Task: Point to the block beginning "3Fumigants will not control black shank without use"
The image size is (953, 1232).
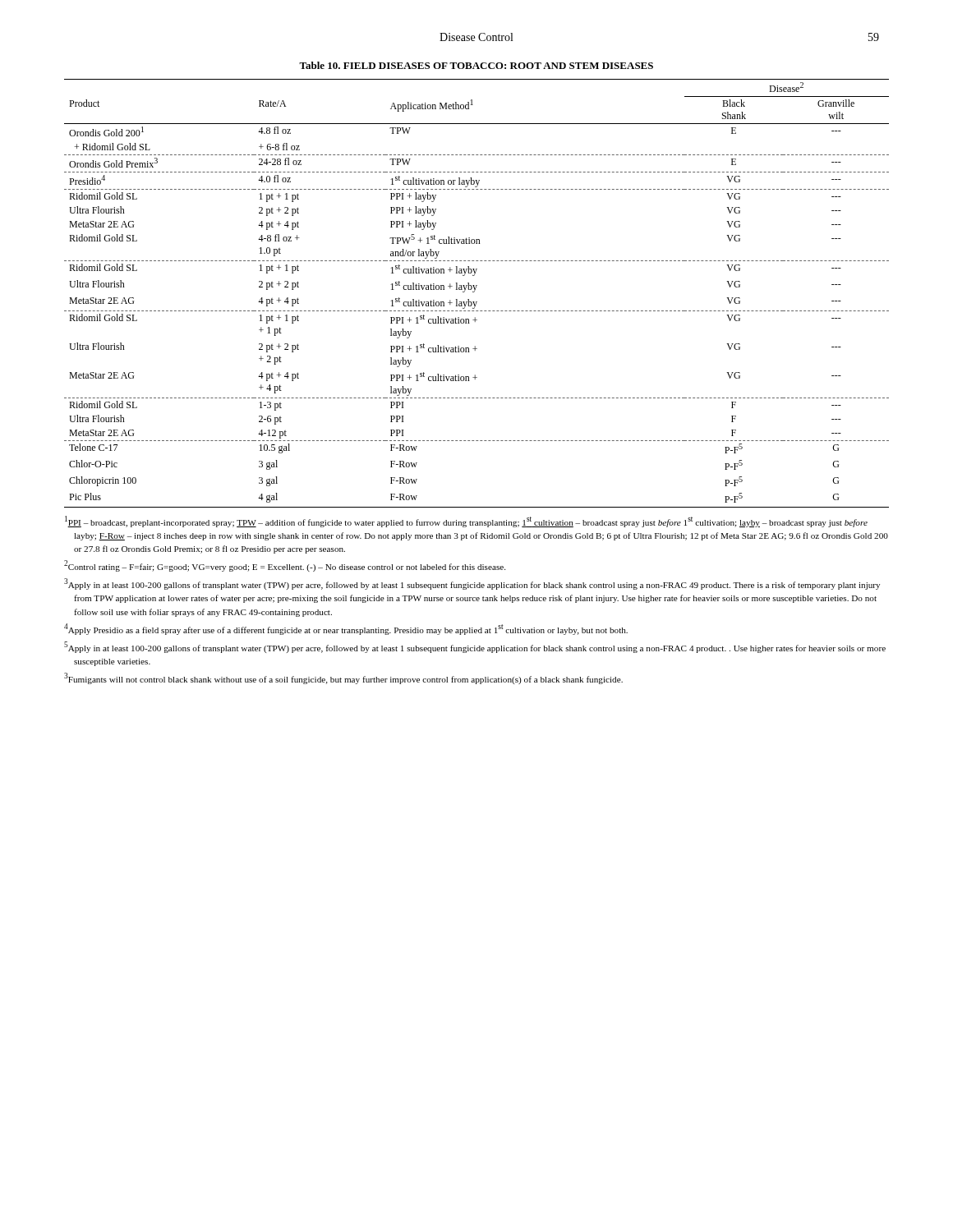Action: click(476, 678)
